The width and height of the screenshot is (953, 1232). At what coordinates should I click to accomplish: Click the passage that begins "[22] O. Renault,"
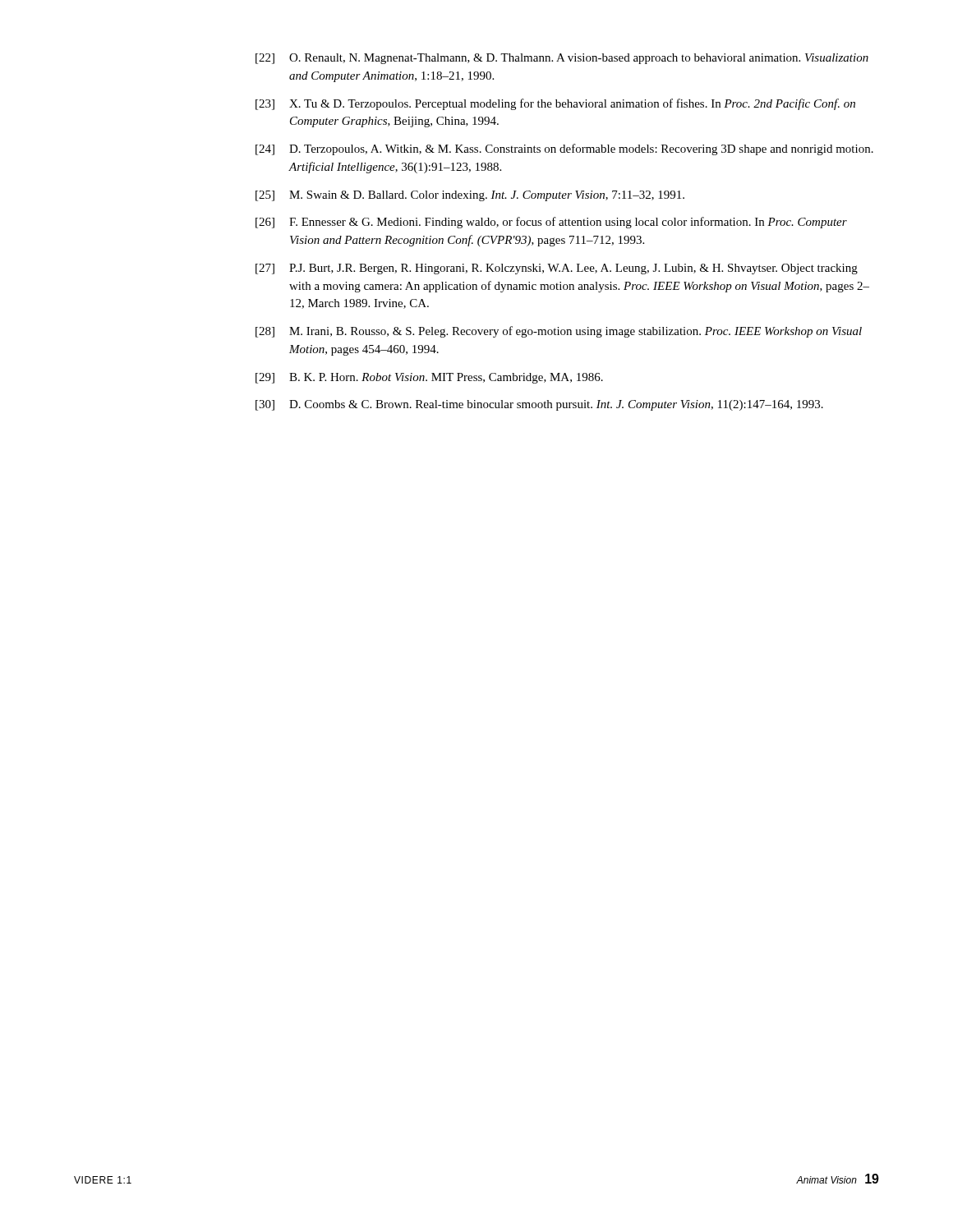click(x=567, y=67)
